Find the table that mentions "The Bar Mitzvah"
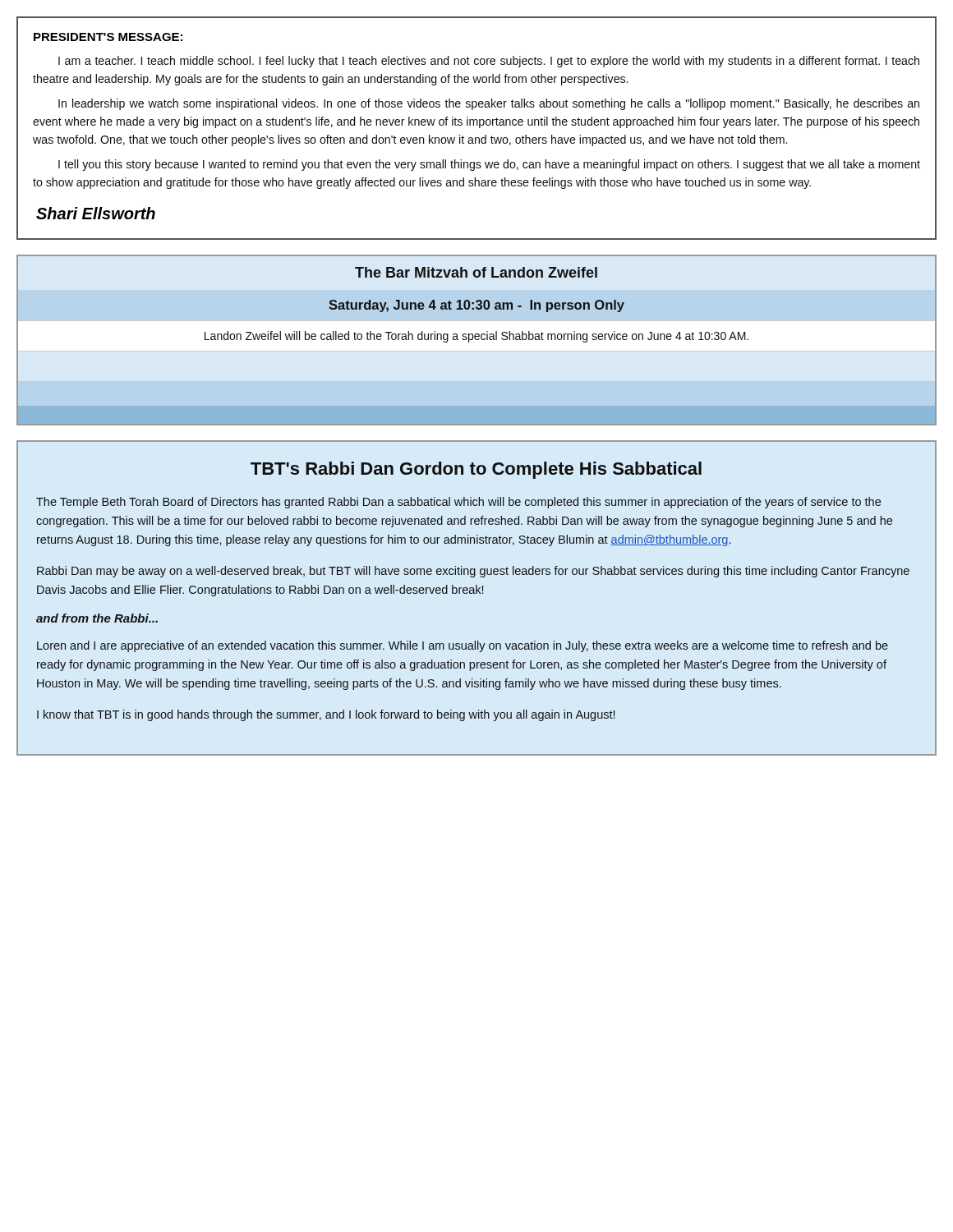953x1232 pixels. (x=476, y=340)
